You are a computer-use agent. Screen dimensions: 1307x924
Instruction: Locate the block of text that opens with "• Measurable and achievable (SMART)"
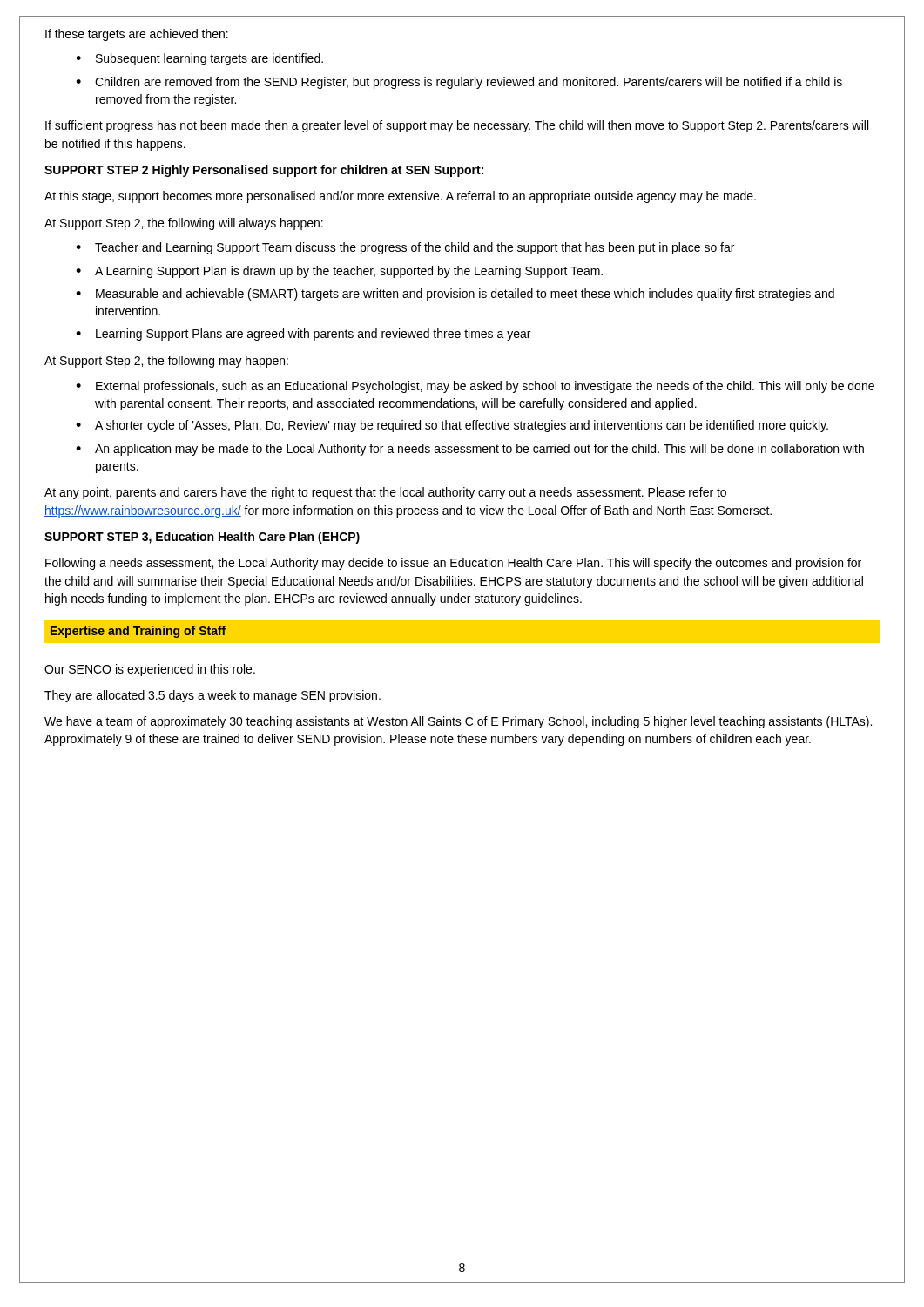click(478, 303)
